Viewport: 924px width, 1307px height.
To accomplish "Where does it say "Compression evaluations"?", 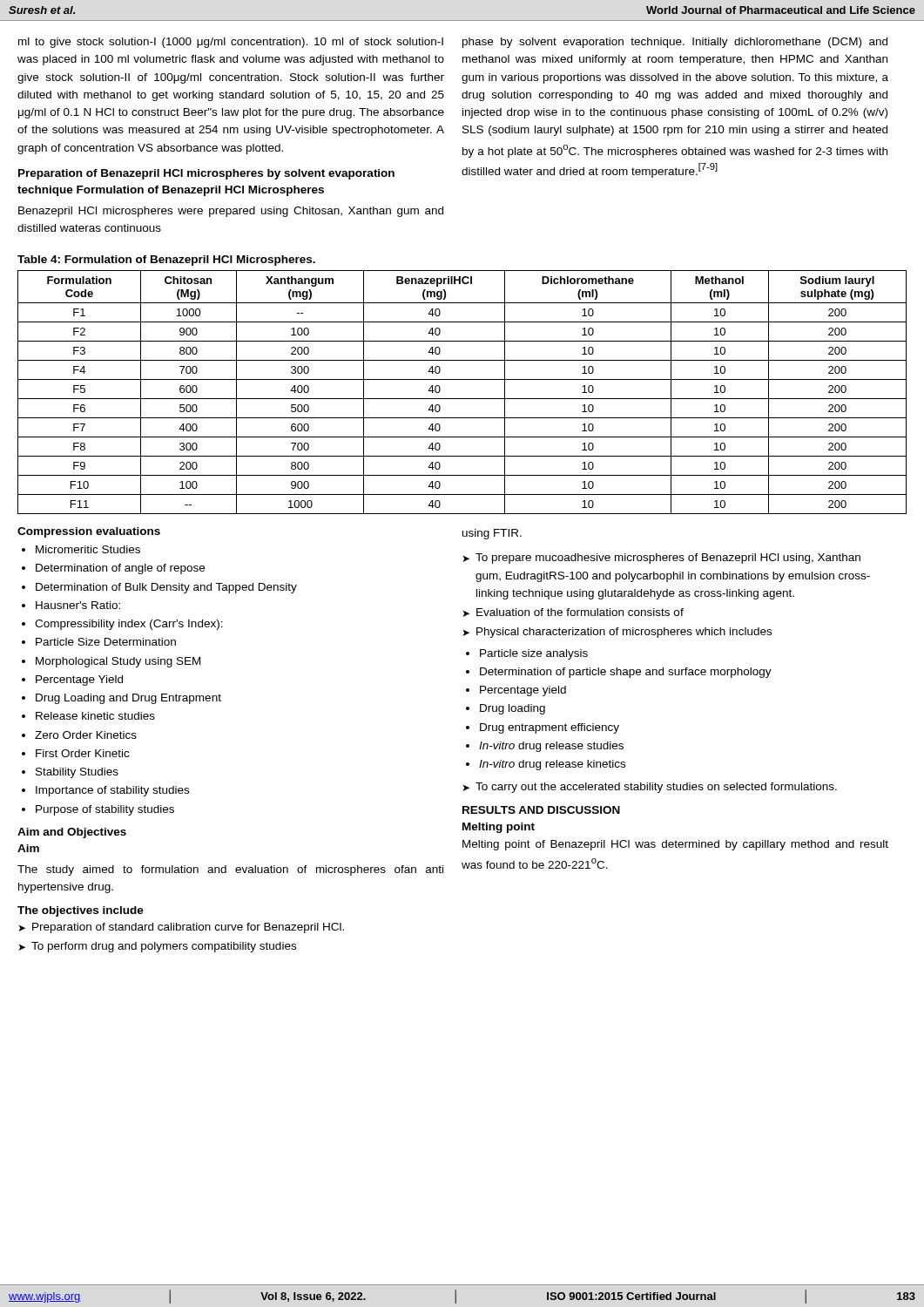I will click(89, 531).
